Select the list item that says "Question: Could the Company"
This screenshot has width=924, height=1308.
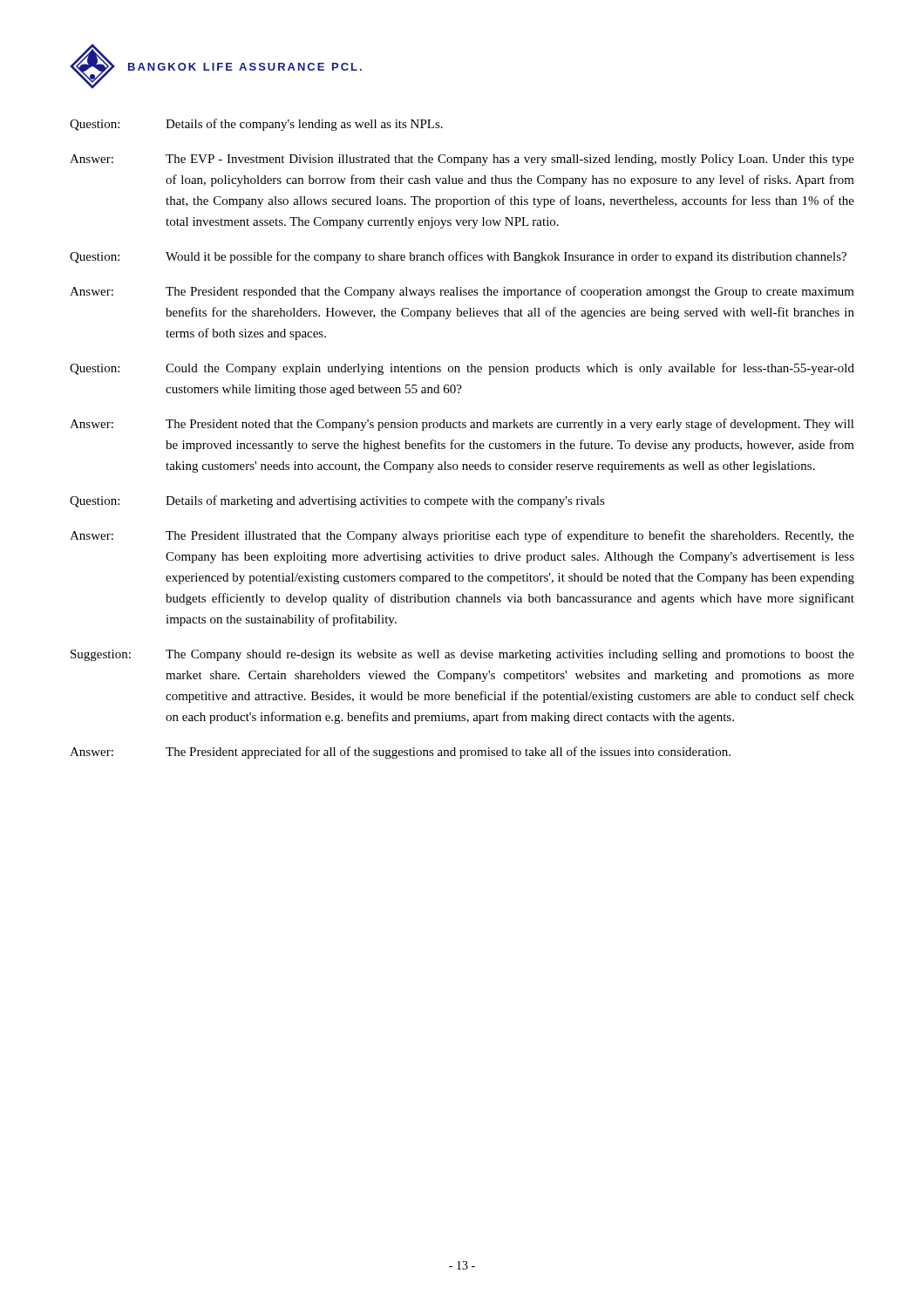(462, 378)
